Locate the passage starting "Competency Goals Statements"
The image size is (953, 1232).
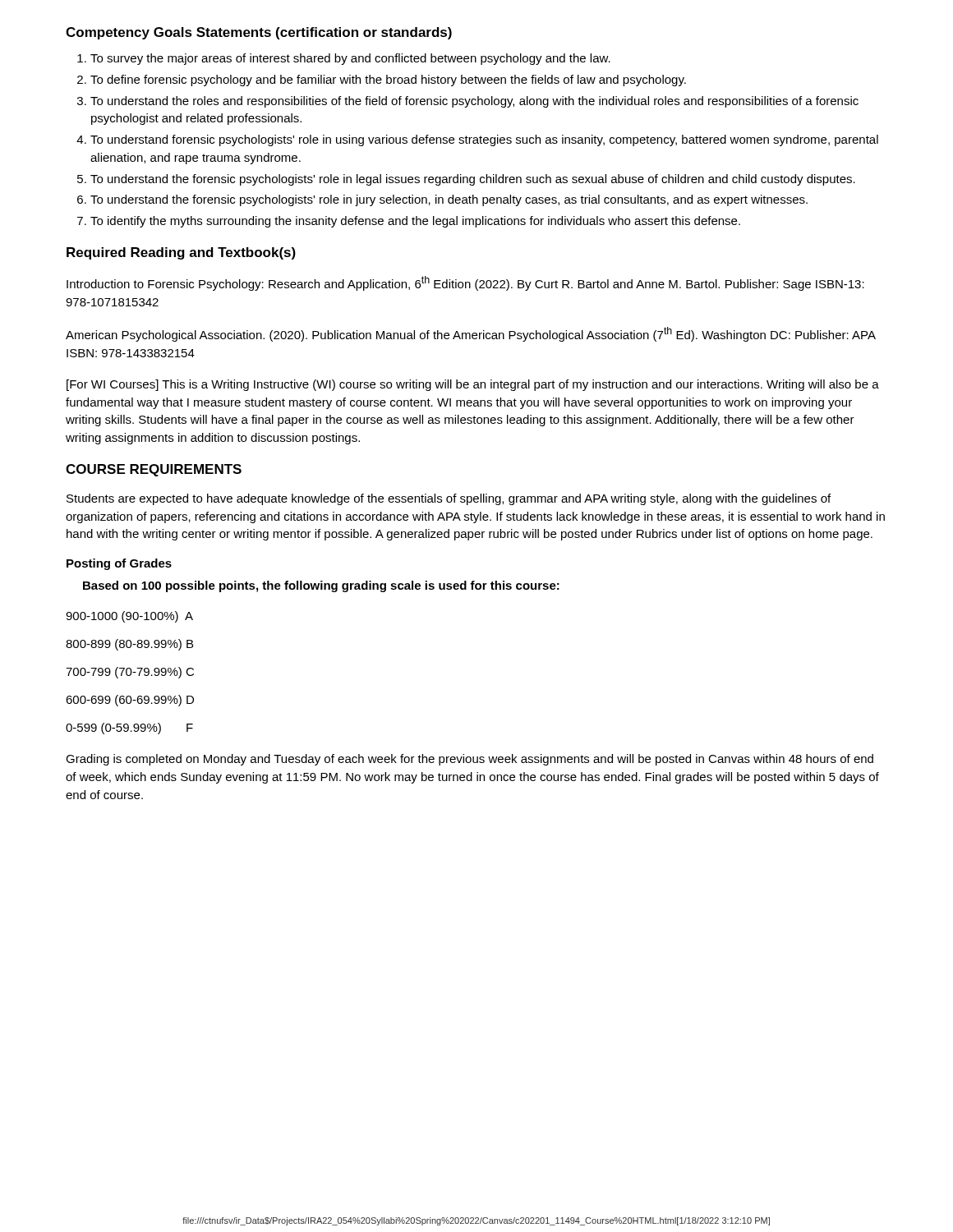259,32
